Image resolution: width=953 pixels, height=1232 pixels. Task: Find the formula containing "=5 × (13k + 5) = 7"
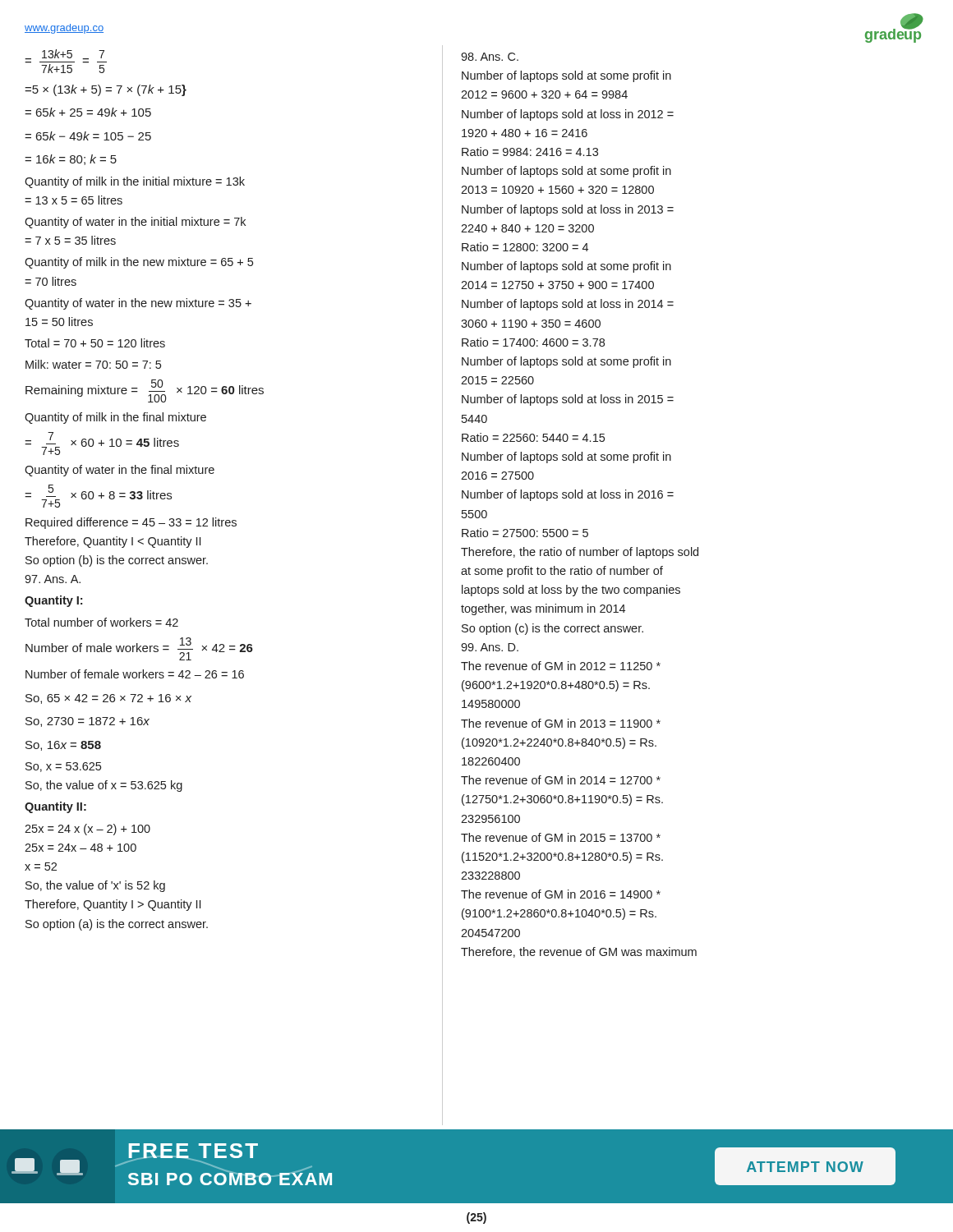tap(105, 89)
